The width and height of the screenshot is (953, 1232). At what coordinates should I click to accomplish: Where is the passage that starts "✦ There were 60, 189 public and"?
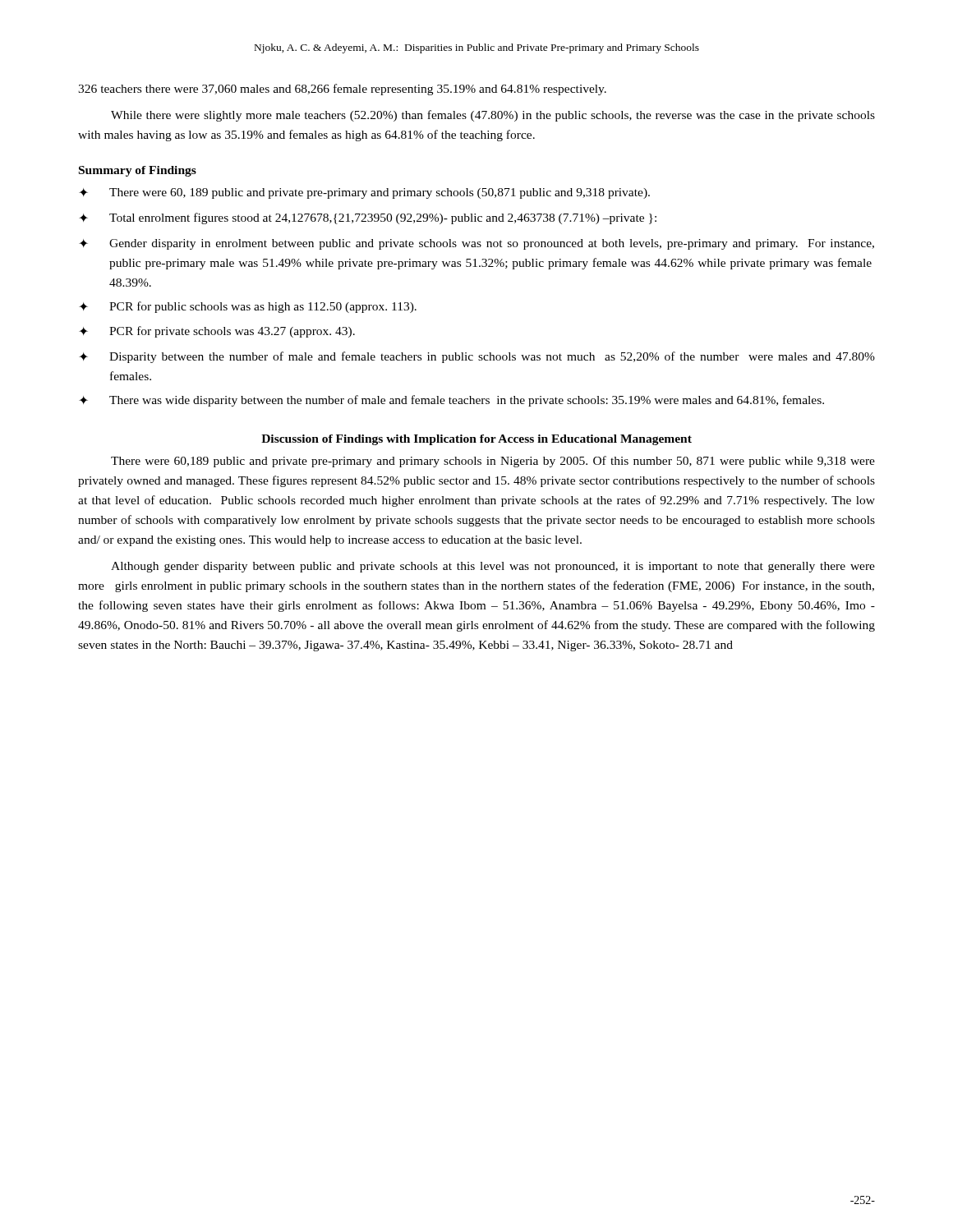476,193
